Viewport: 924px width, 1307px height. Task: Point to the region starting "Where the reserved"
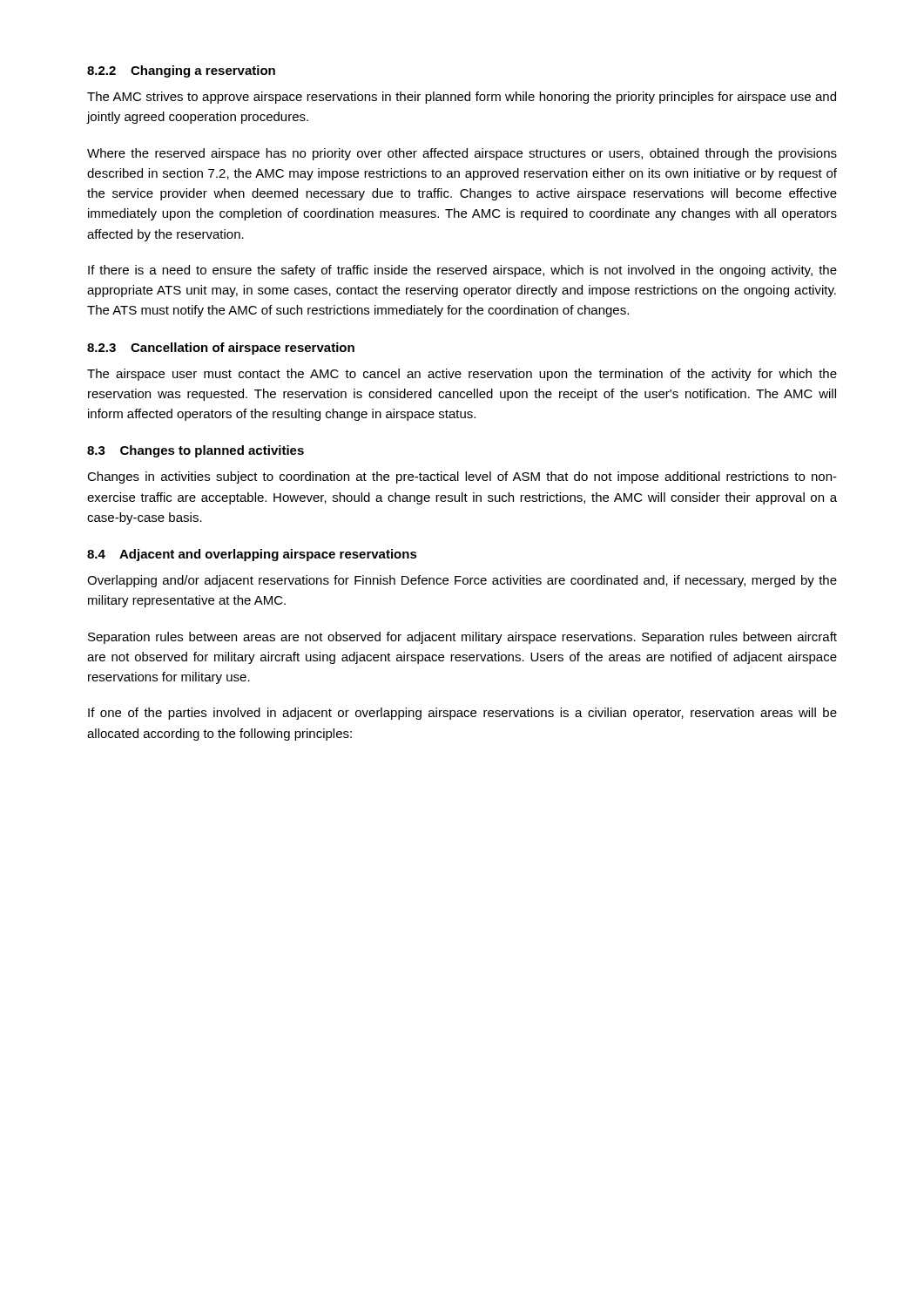462,193
